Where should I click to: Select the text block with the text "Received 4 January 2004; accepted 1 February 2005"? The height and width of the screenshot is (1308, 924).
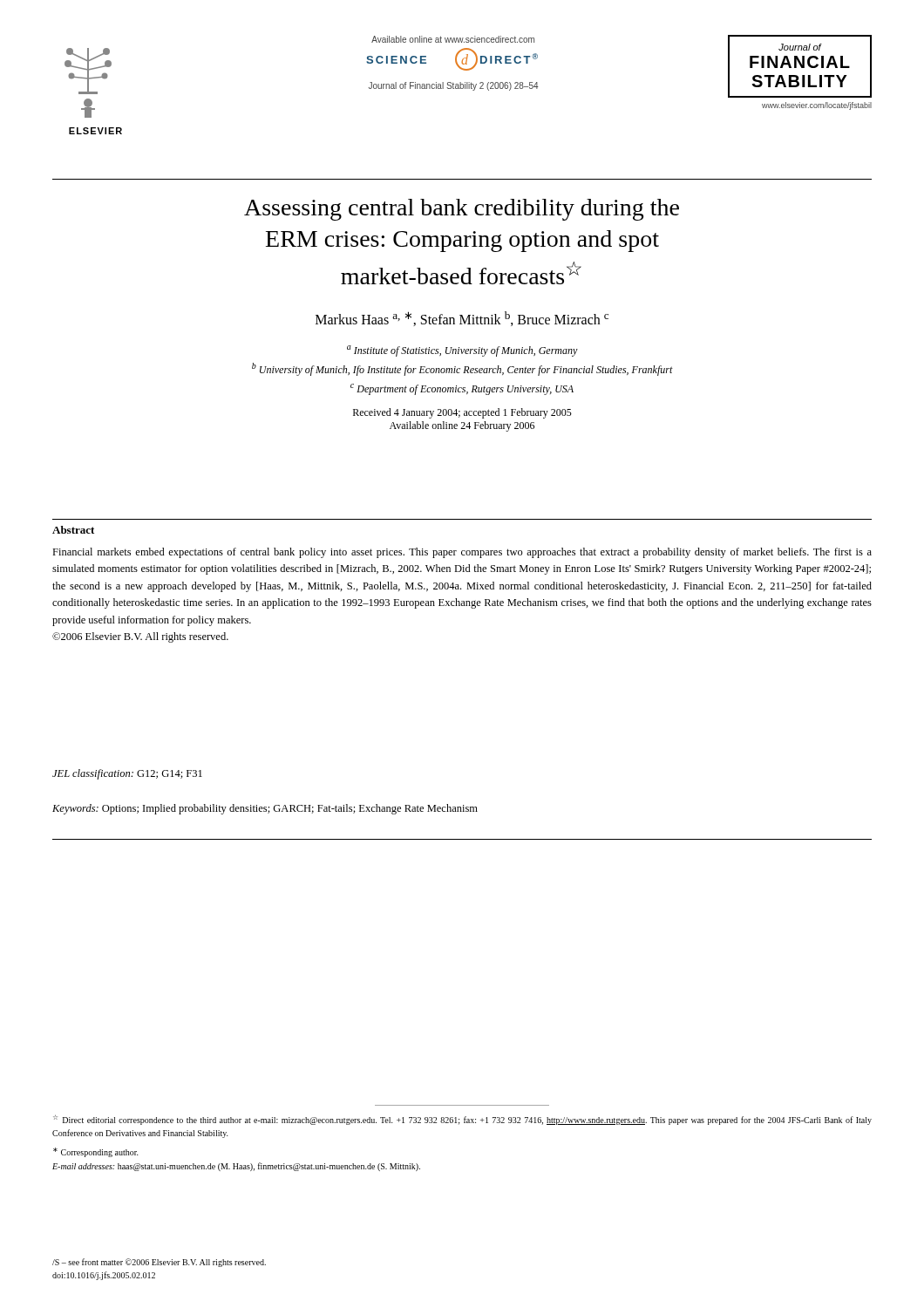(x=462, y=419)
